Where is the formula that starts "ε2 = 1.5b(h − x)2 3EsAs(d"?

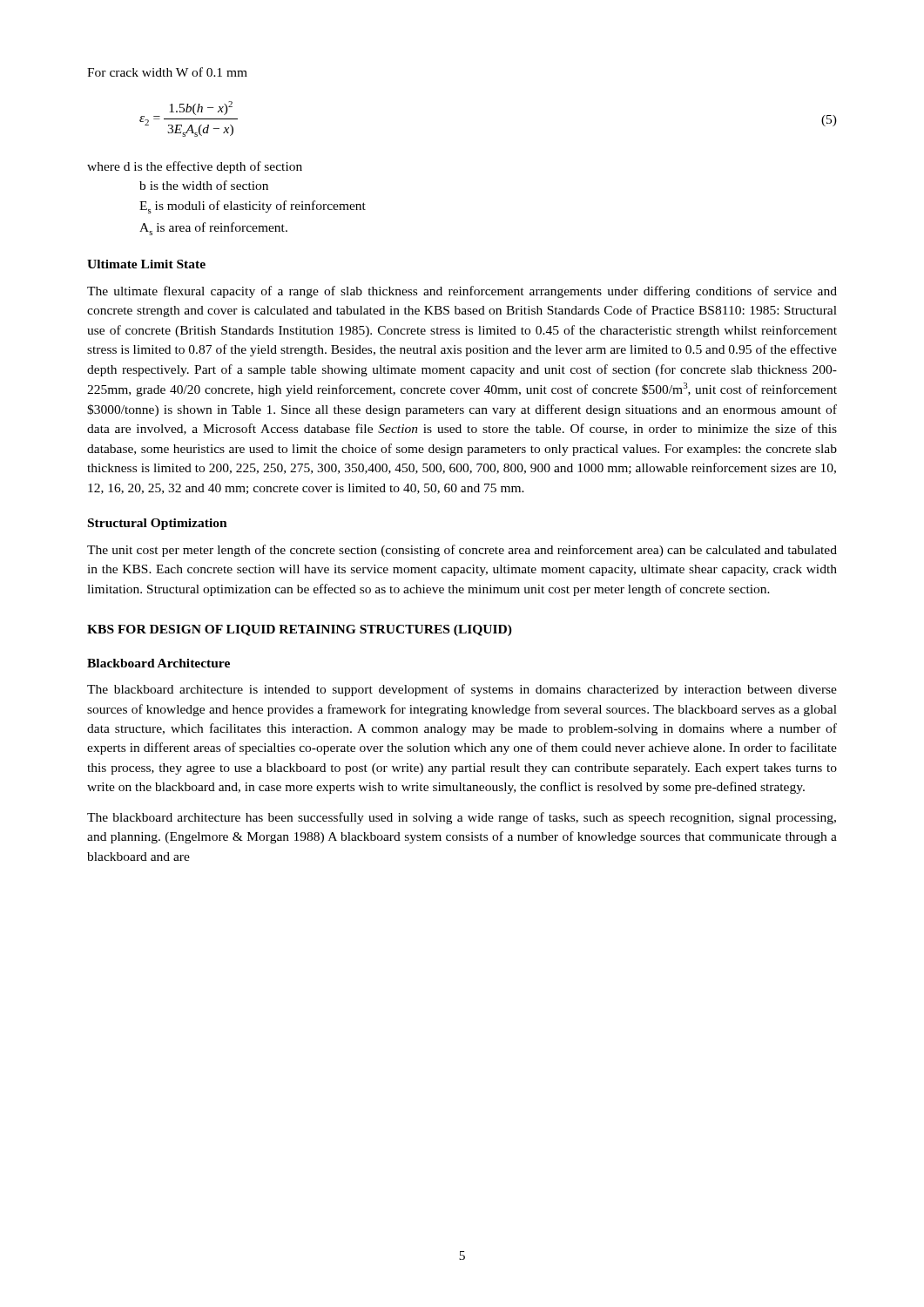(x=201, y=119)
